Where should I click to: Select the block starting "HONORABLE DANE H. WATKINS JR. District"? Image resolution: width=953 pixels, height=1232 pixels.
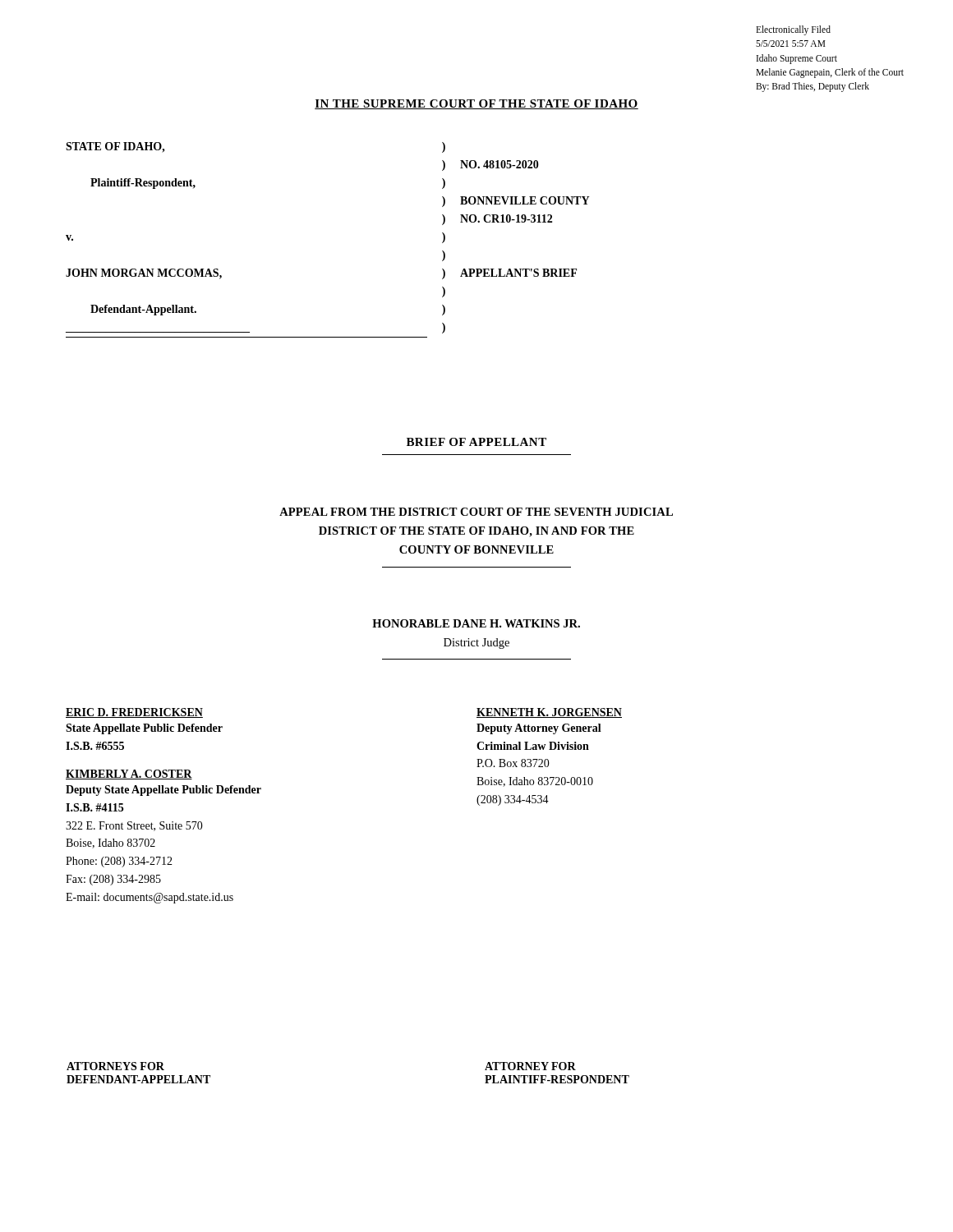[x=476, y=638]
